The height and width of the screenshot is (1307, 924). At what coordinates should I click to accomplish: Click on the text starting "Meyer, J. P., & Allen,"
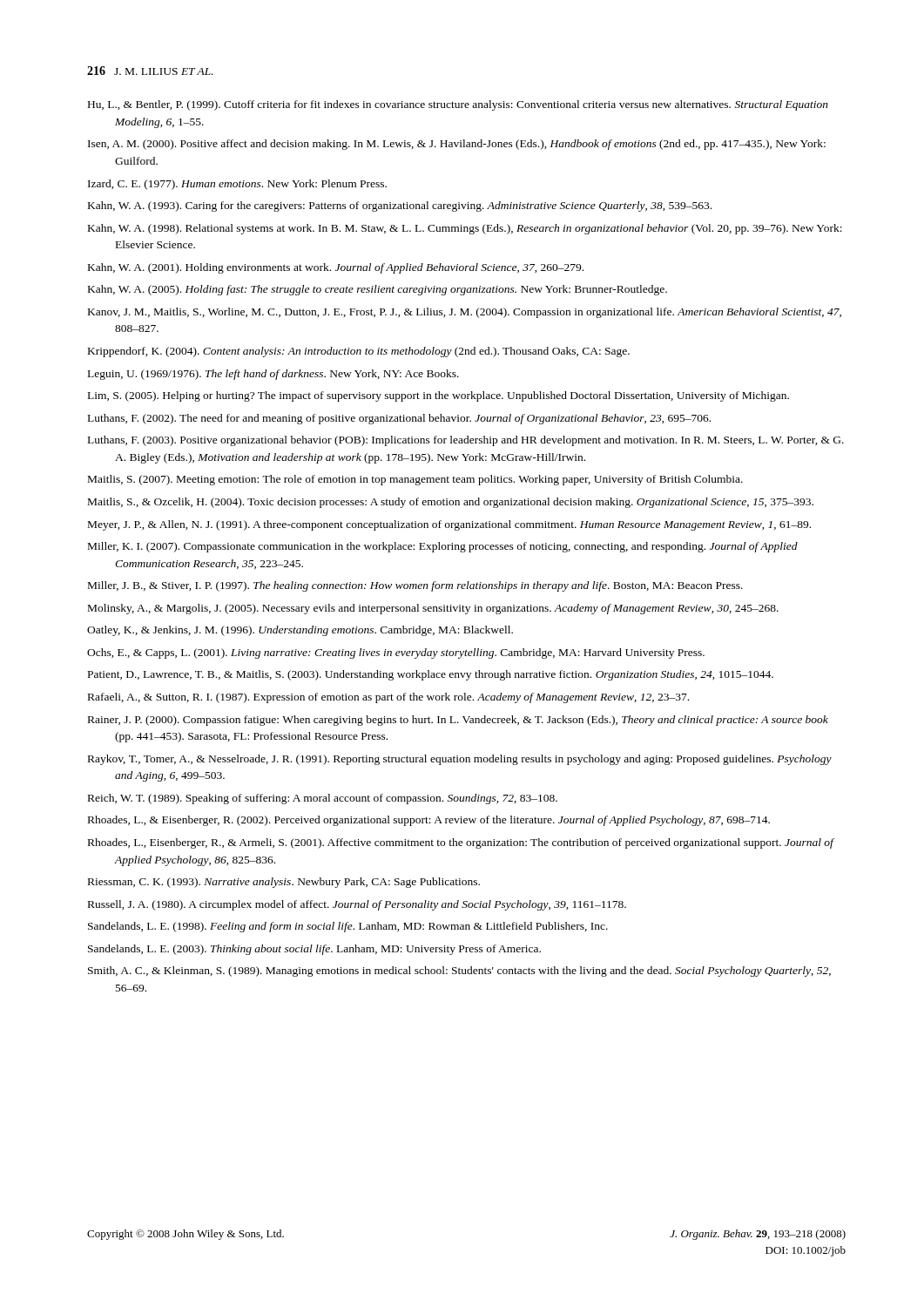[449, 524]
